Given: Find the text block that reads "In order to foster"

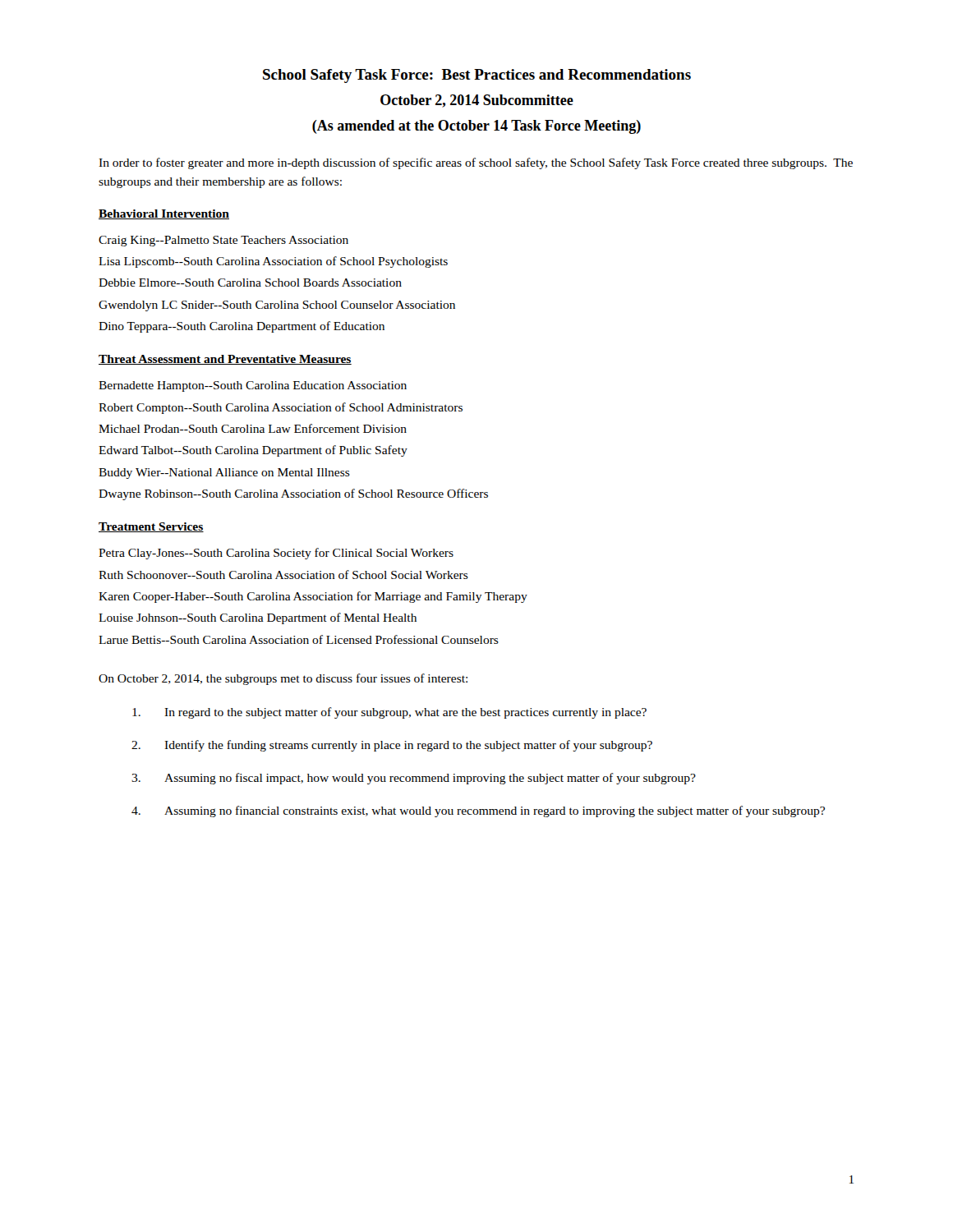Looking at the screenshot, I should (x=476, y=172).
